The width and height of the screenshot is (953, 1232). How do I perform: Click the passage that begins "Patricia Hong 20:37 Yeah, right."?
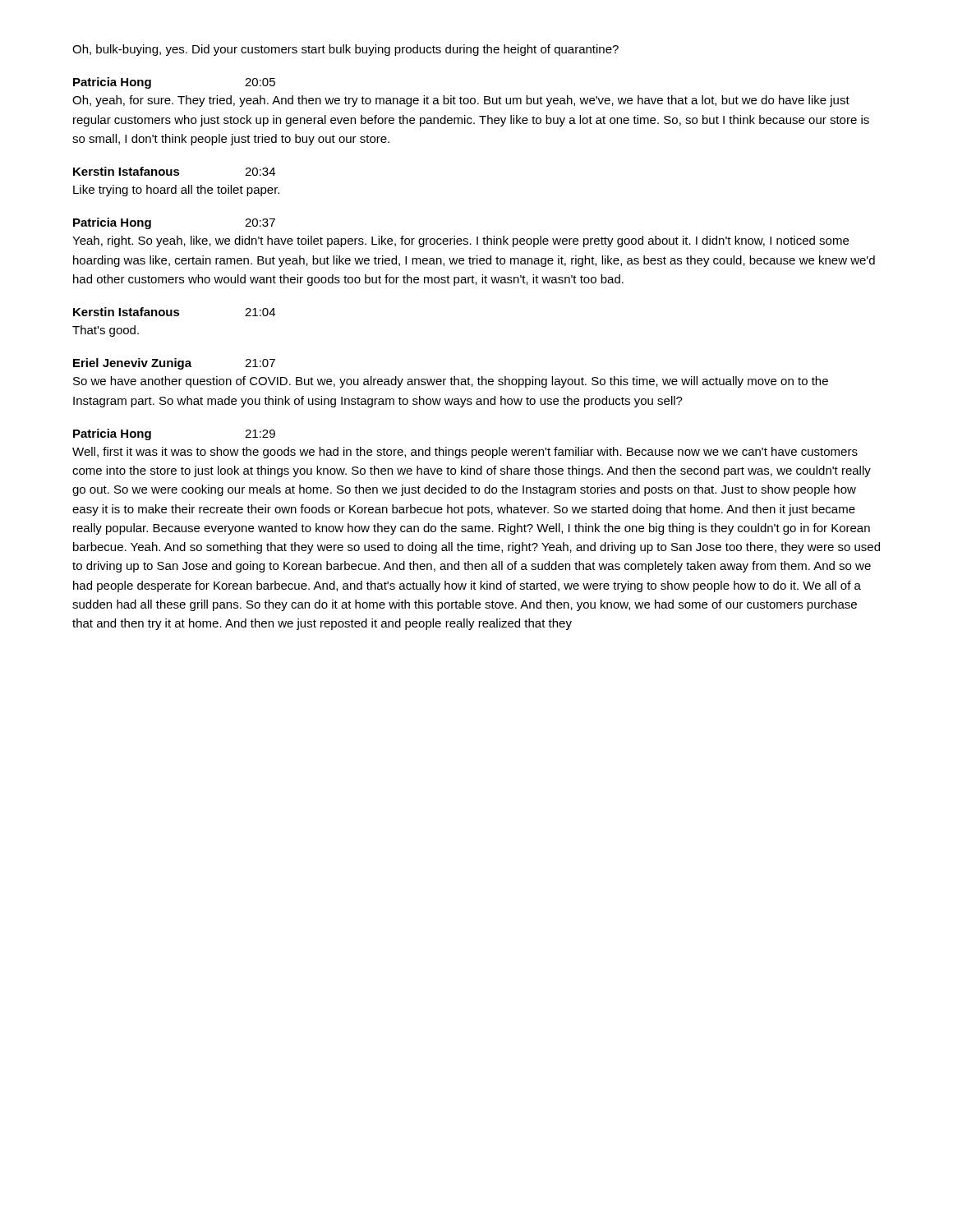476,252
